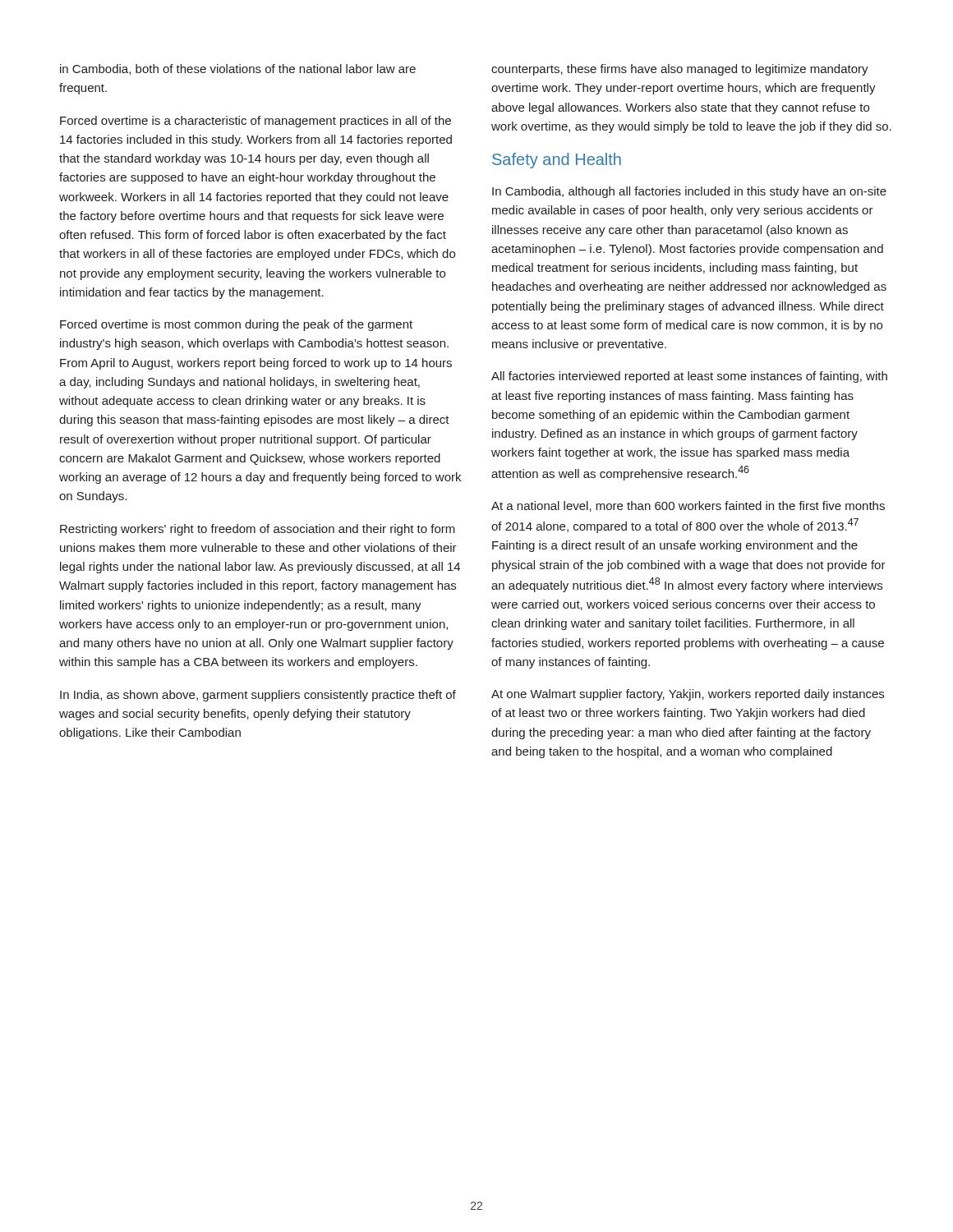Find the text block containing "counterparts, these firms have also managed"
This screenshot has height=1232, width=953.
pos(693,97)
